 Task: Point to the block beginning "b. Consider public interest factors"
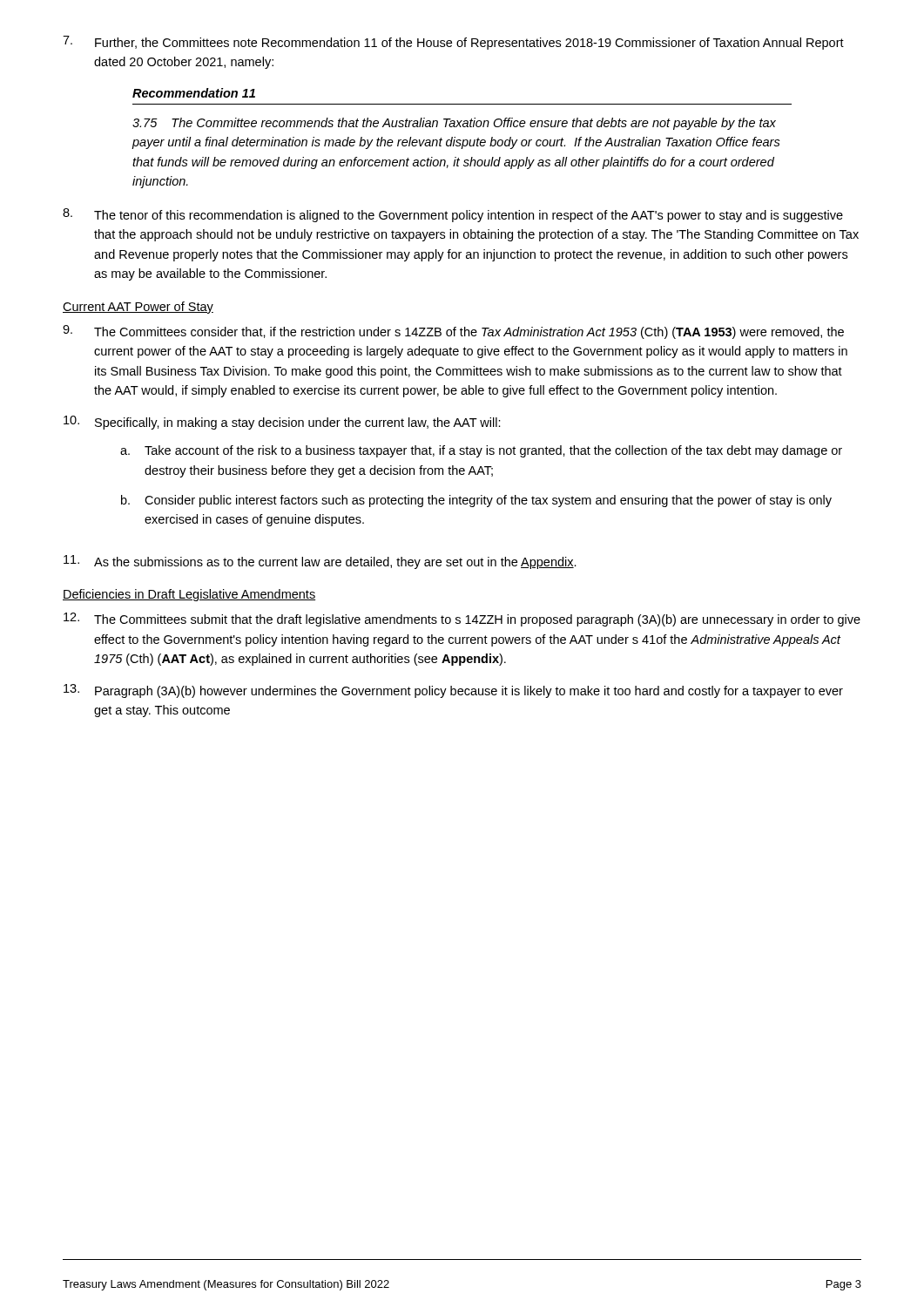[491, 510]
